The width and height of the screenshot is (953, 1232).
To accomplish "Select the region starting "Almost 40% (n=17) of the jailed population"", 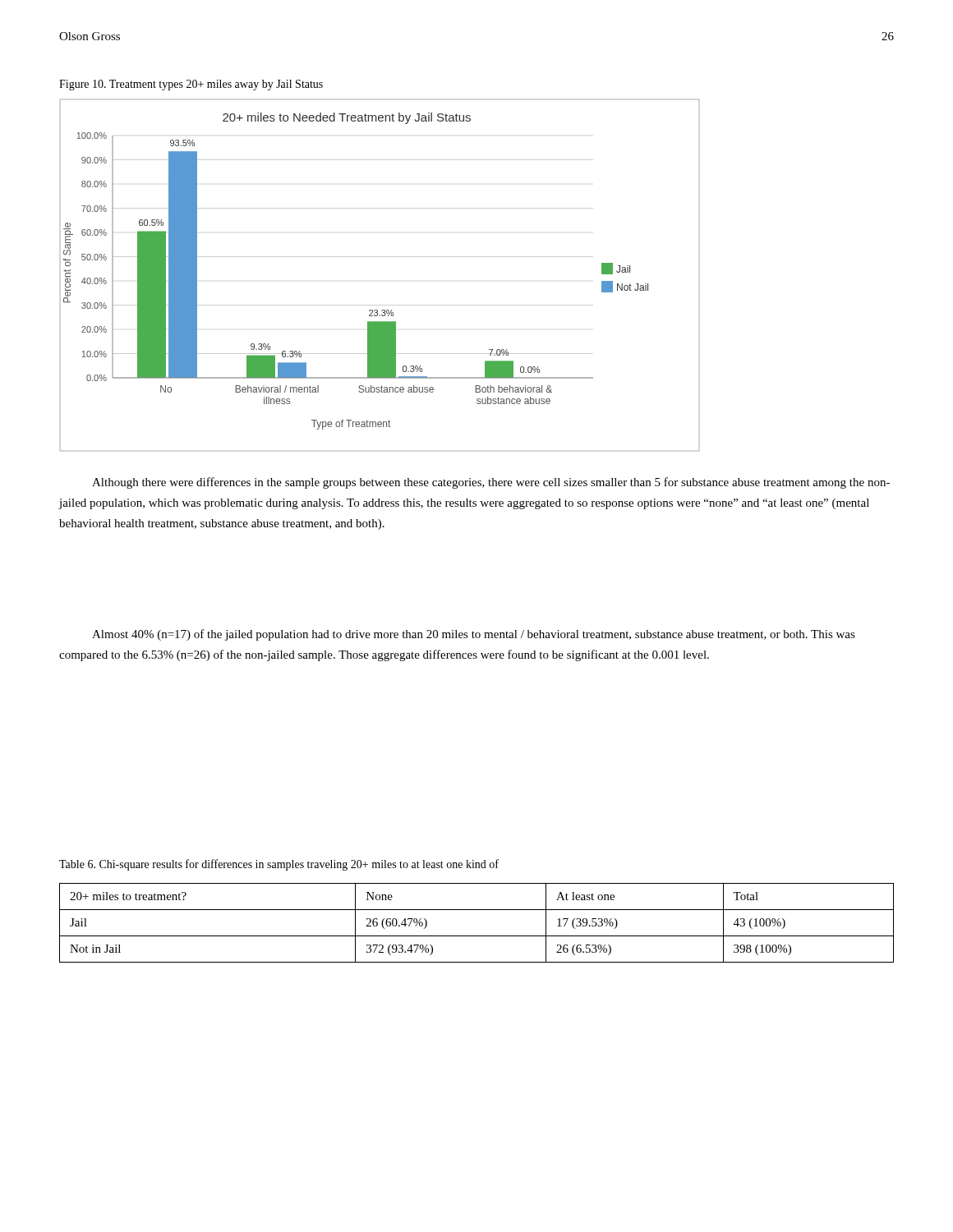I will (476, 645).
